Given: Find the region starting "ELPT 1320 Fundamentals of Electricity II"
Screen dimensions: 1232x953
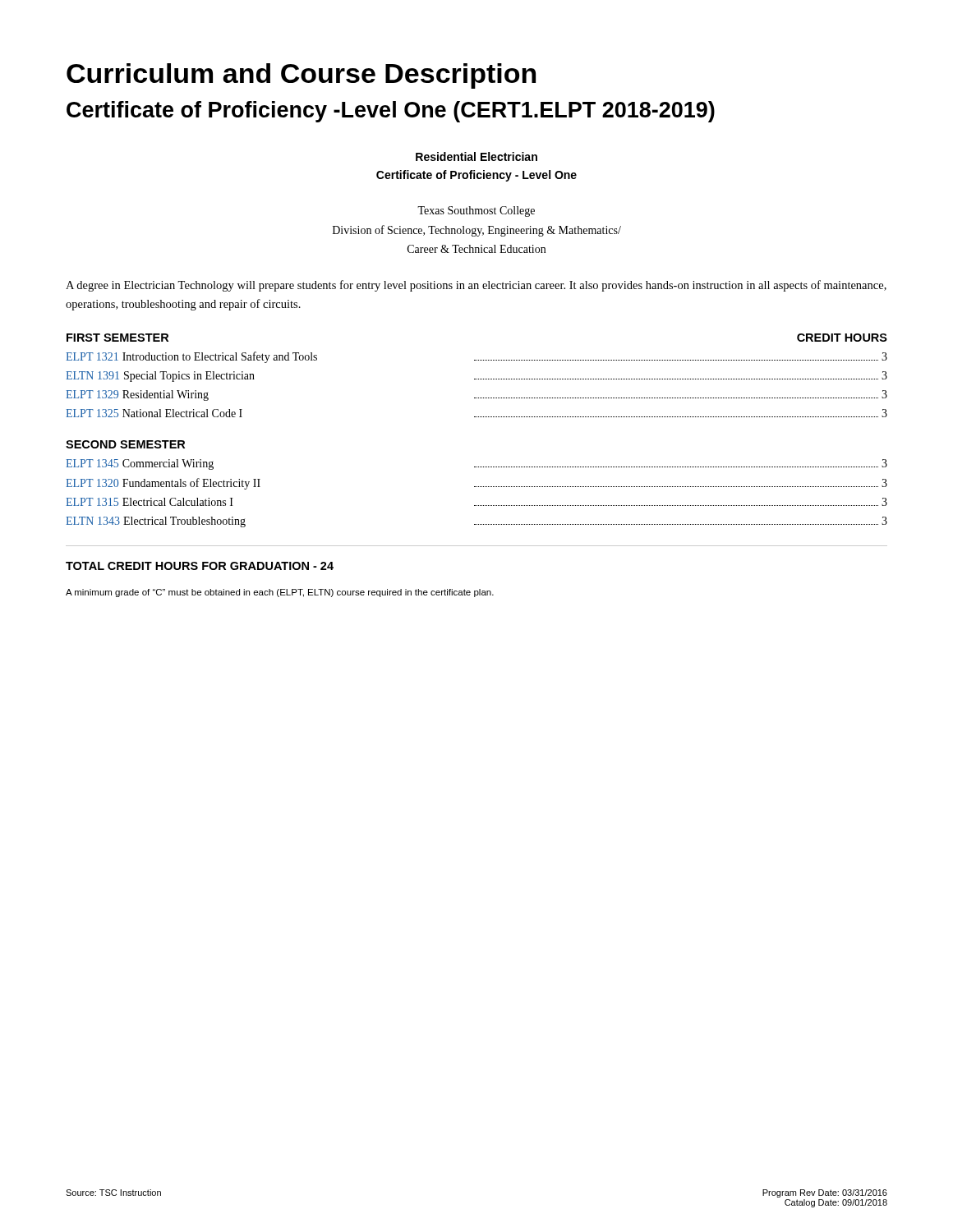Looking at the screenshot, I should [x=476, y=483].
